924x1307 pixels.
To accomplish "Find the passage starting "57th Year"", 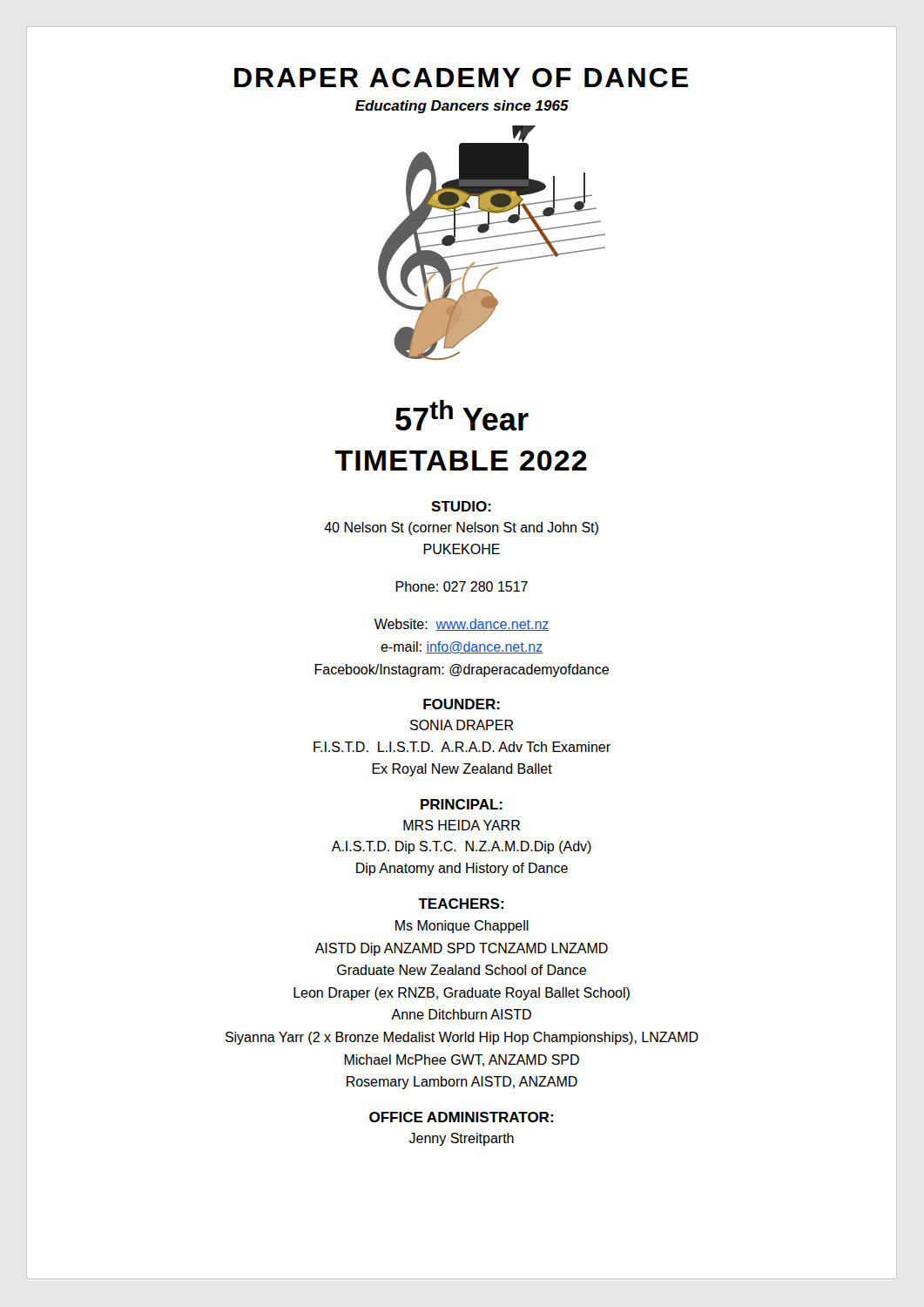I will point(462,417).
